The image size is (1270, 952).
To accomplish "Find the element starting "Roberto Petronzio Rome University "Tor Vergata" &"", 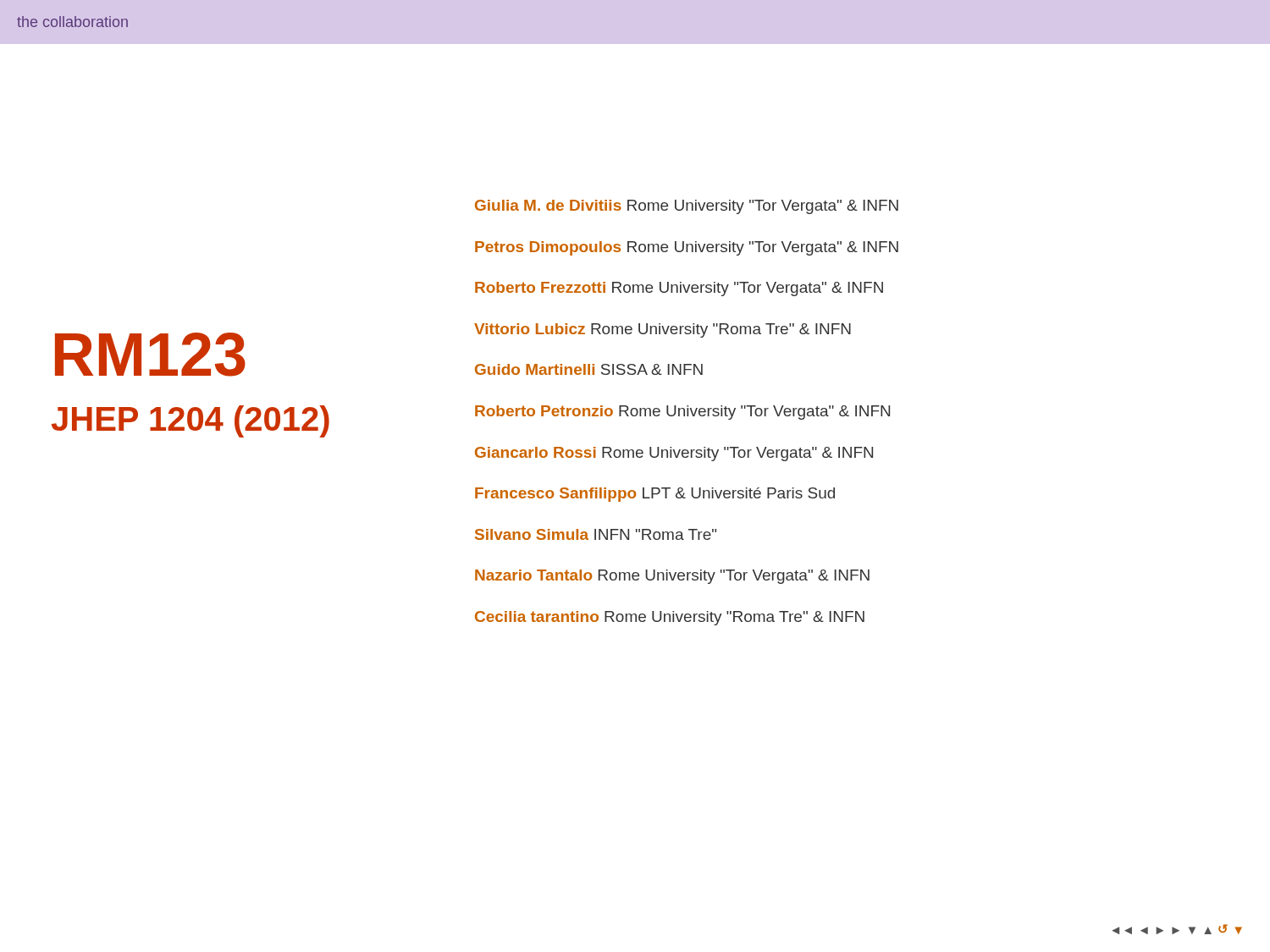I will tap(683, 411).
